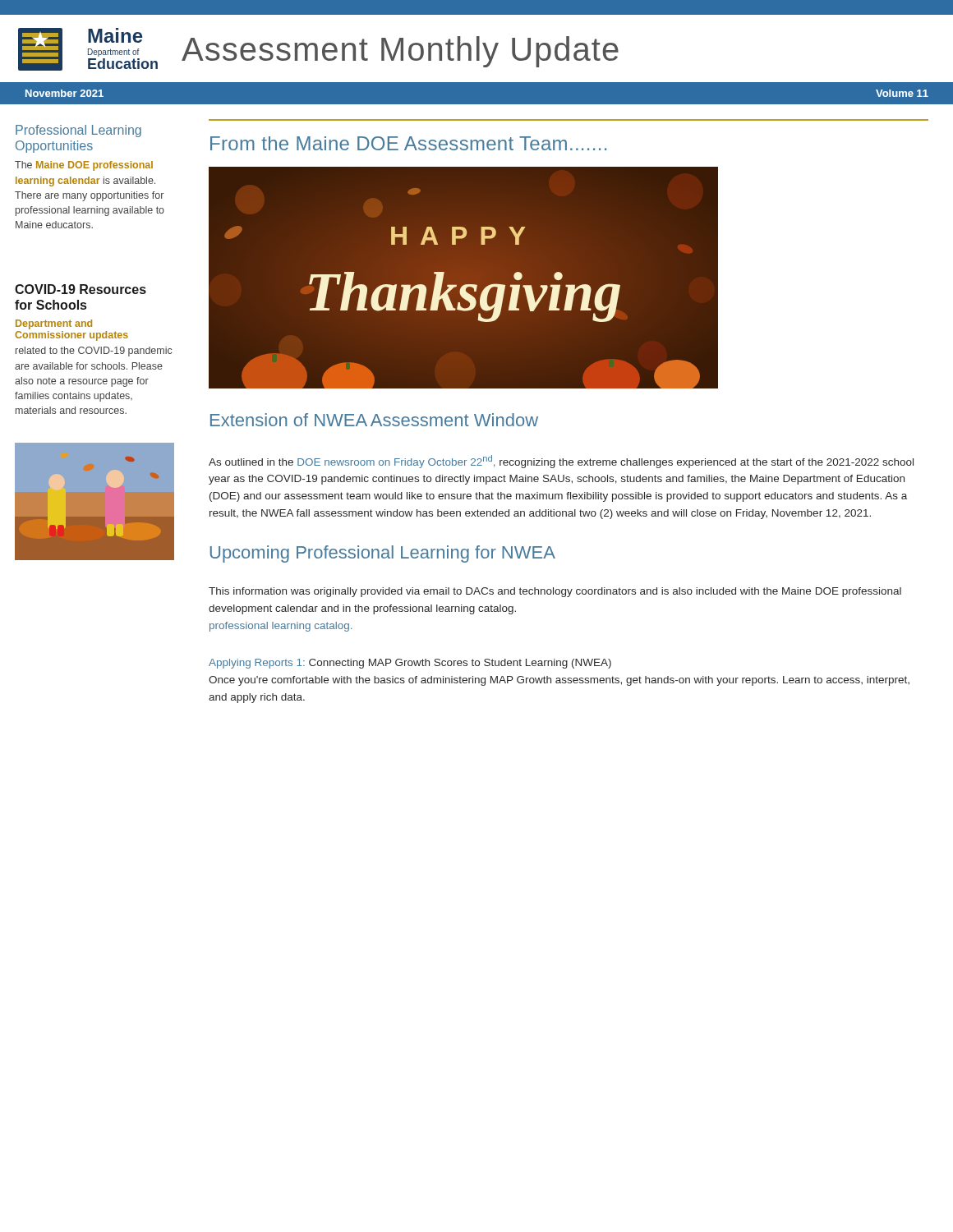Find the passage starting "Professional LearningOpportunities The Maine DOE"
The width and height of the screenshot is (953, 1232).
coord(94,177)
